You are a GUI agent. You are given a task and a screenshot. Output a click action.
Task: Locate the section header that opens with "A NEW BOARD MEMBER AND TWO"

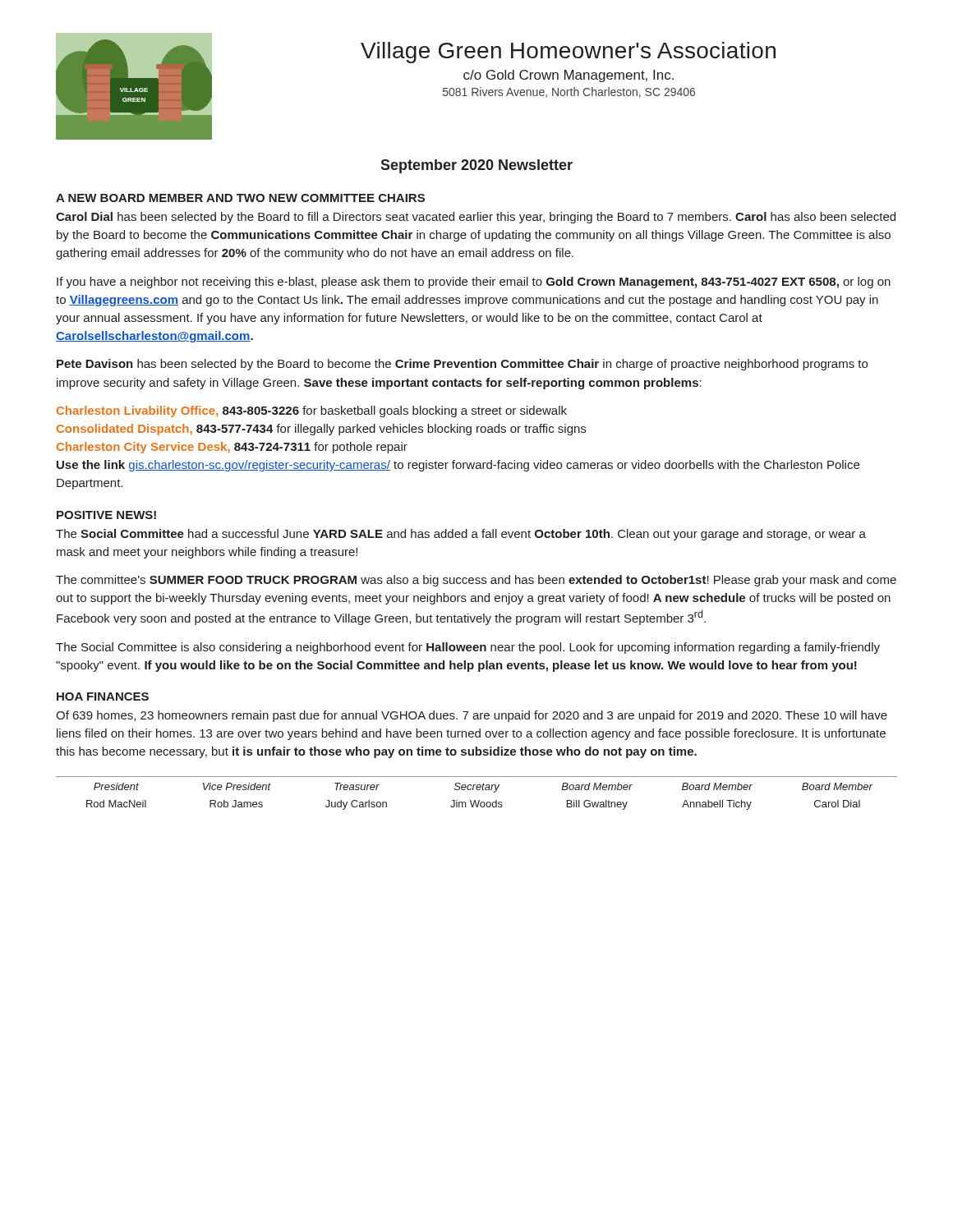click(241, 198)
